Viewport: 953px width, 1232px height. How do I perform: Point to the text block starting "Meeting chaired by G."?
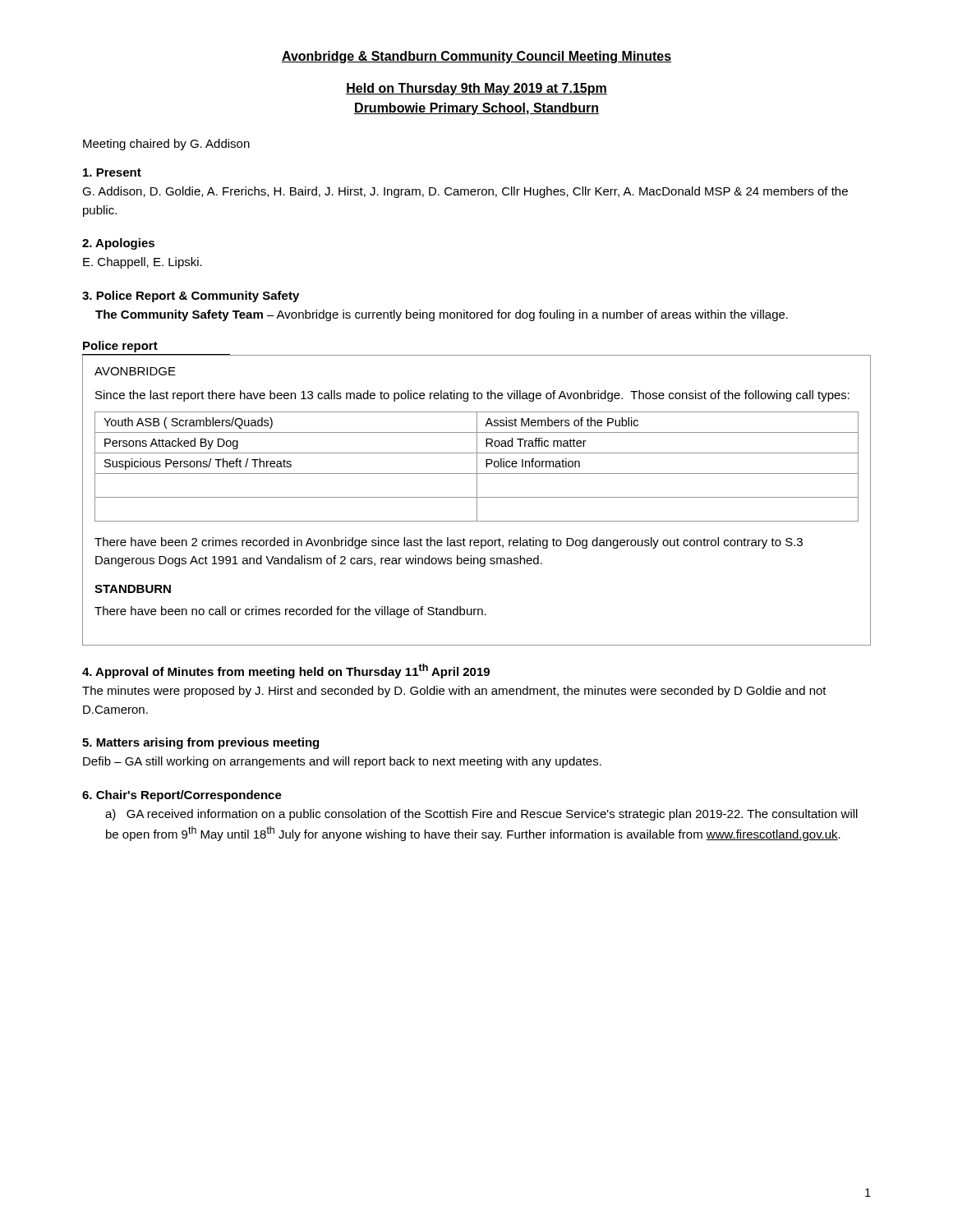[166, 143]
